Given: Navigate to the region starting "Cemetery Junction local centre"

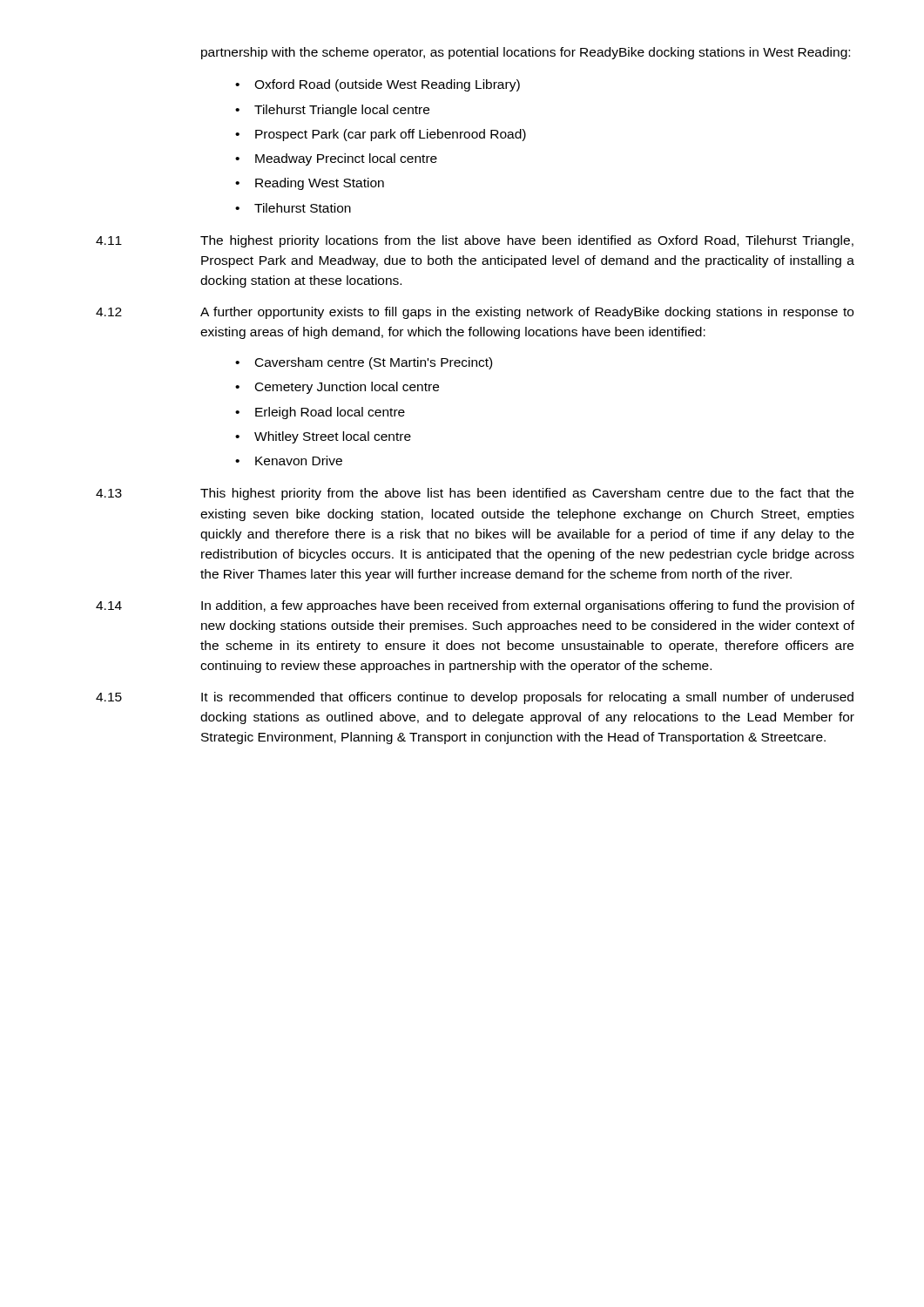Looking at the screenshot, I should click(347, 387).
